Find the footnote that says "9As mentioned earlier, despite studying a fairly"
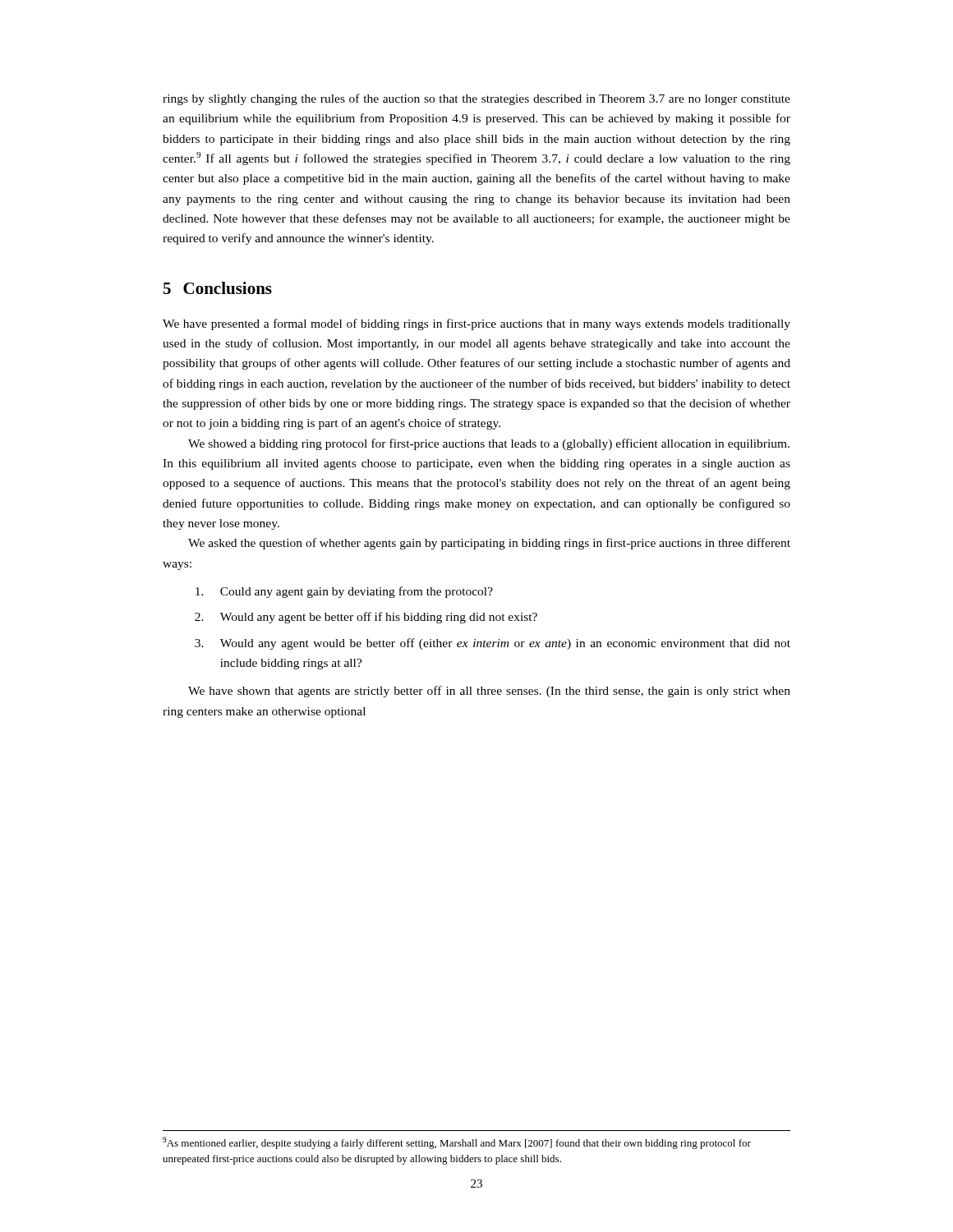This screenshot has height=1232, width=953. (x=457, y=1150)
